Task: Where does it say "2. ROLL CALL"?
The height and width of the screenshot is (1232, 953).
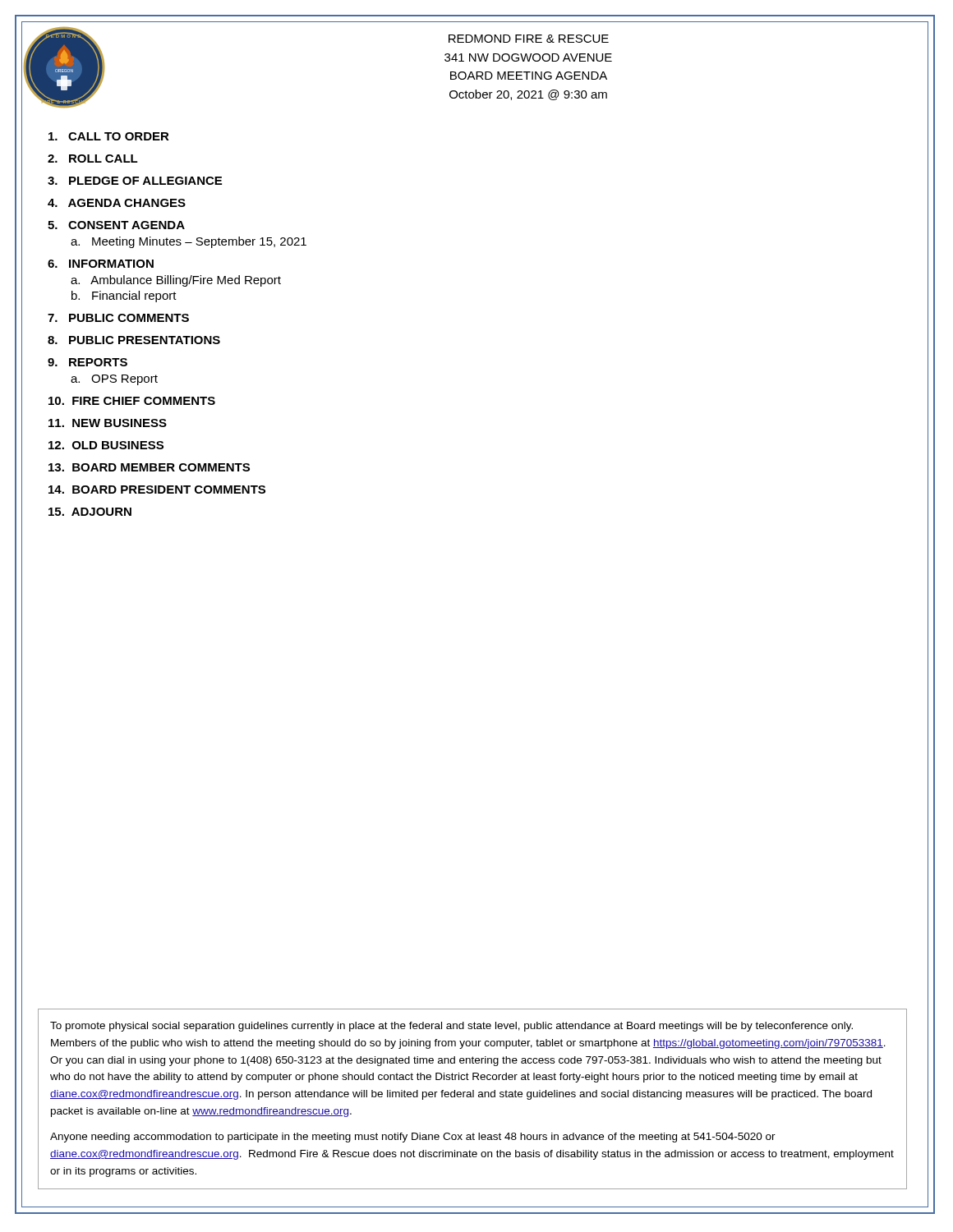Action: pyautogui.click(x=93, y=159)
